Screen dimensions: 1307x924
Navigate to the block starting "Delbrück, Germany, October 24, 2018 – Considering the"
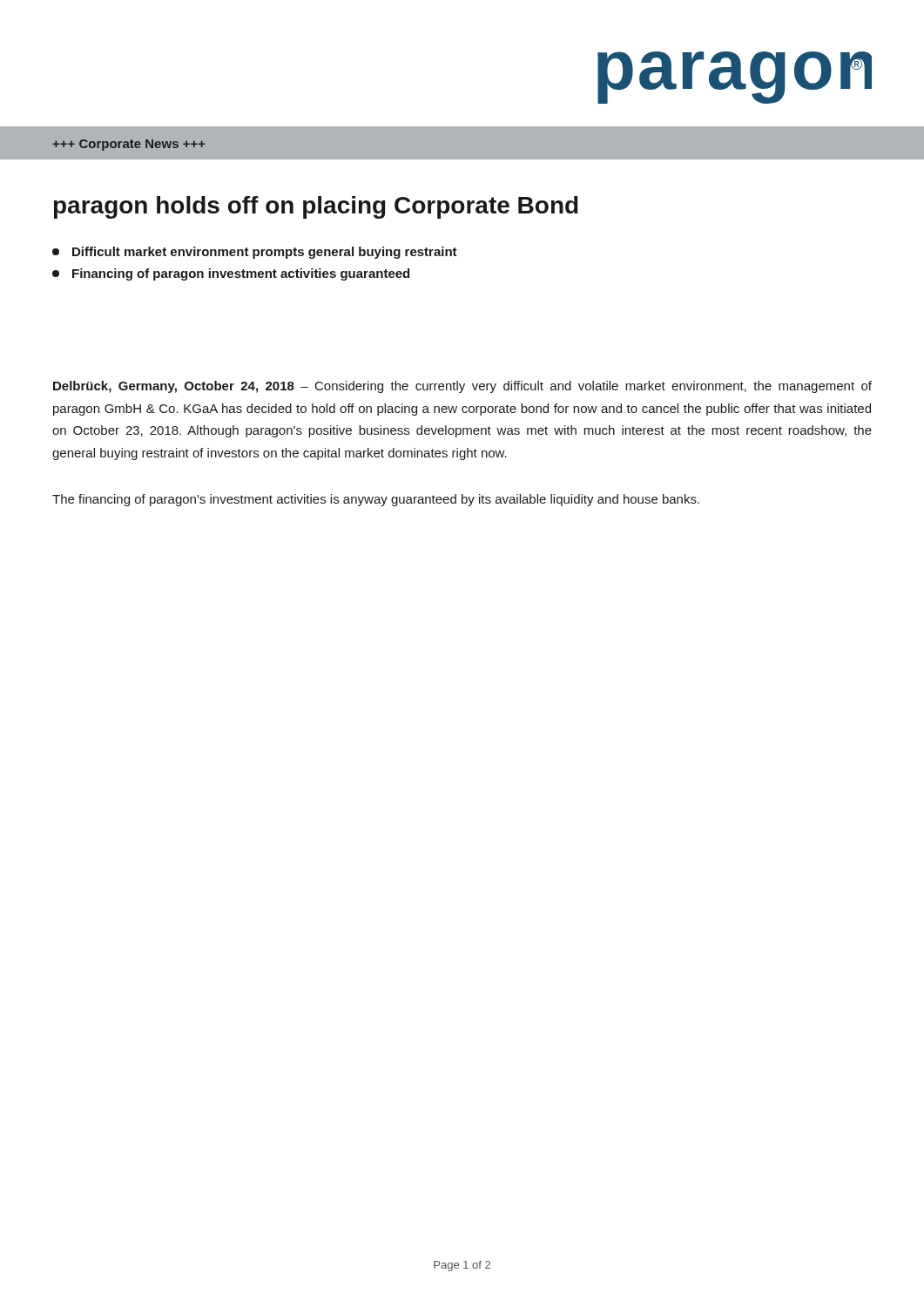tap(462, 419)
